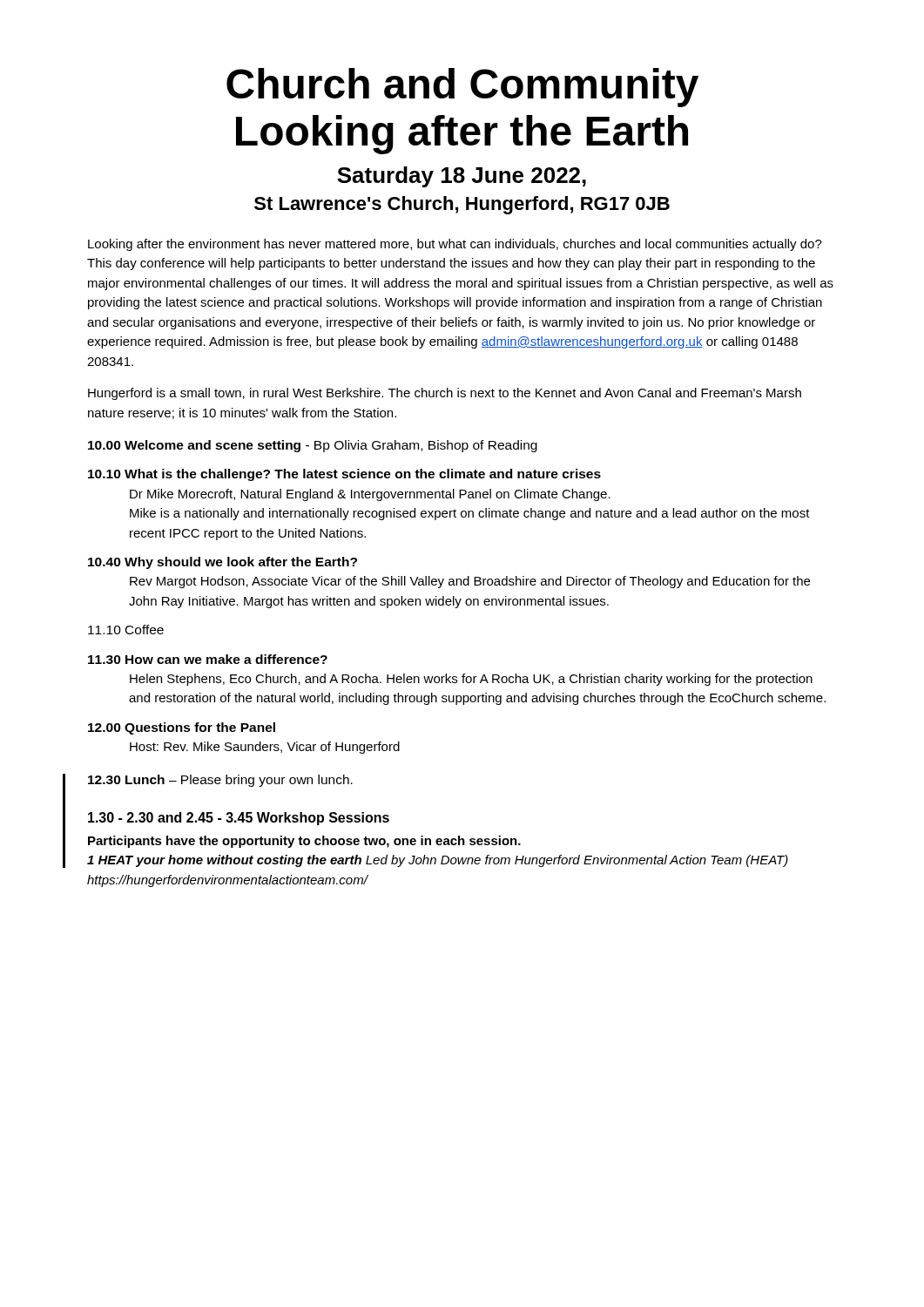Viewport: 924px width, 1307px height.
Task: Locate the passage starting "Hungerford is a small town,"
Action: (x=444, y=402)
